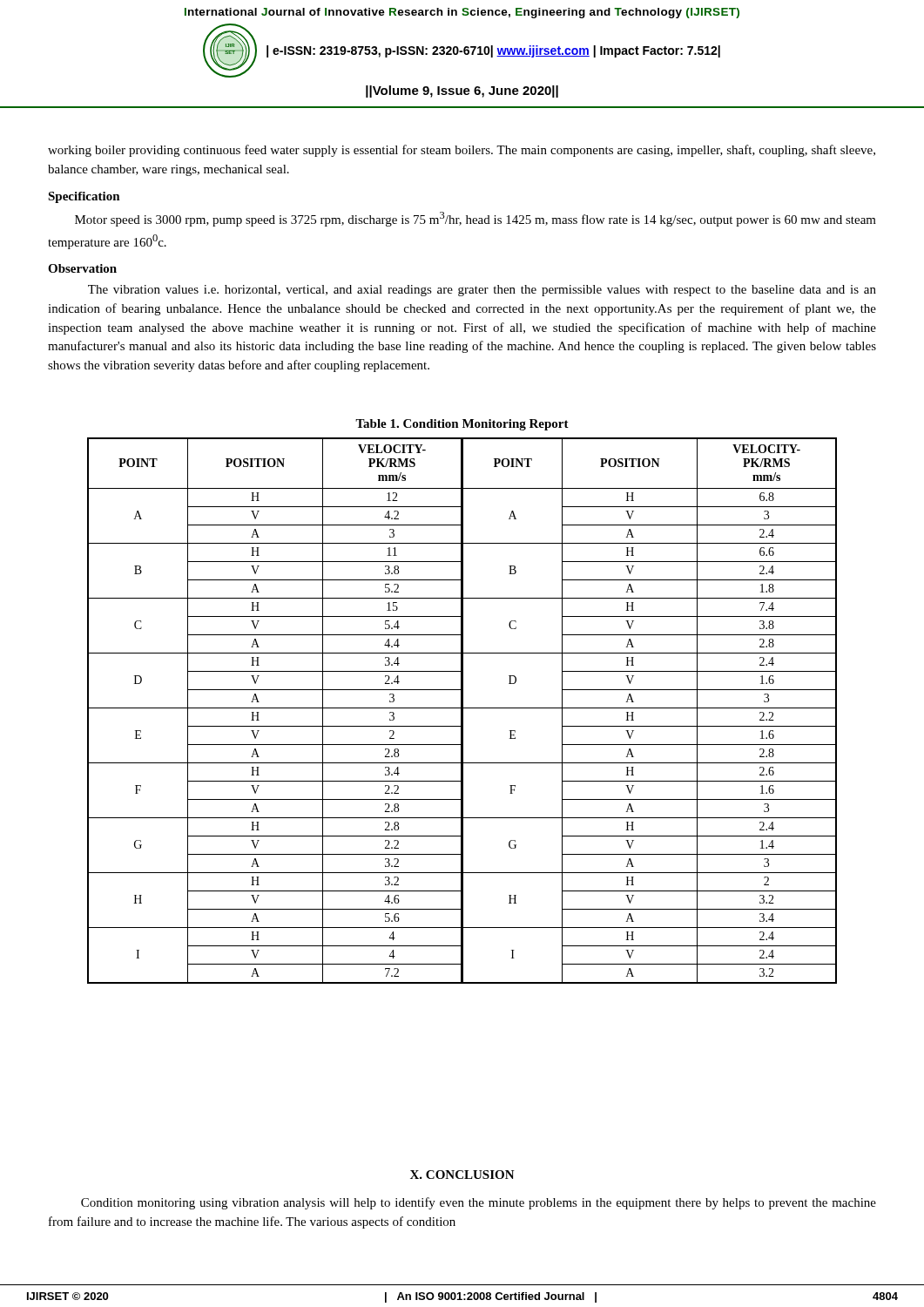Select the text block with the text "Motor speed is 3000 rpm, pump speed"
The height and width of the screenshot is (1307, 924).
[x=462, y=229]
